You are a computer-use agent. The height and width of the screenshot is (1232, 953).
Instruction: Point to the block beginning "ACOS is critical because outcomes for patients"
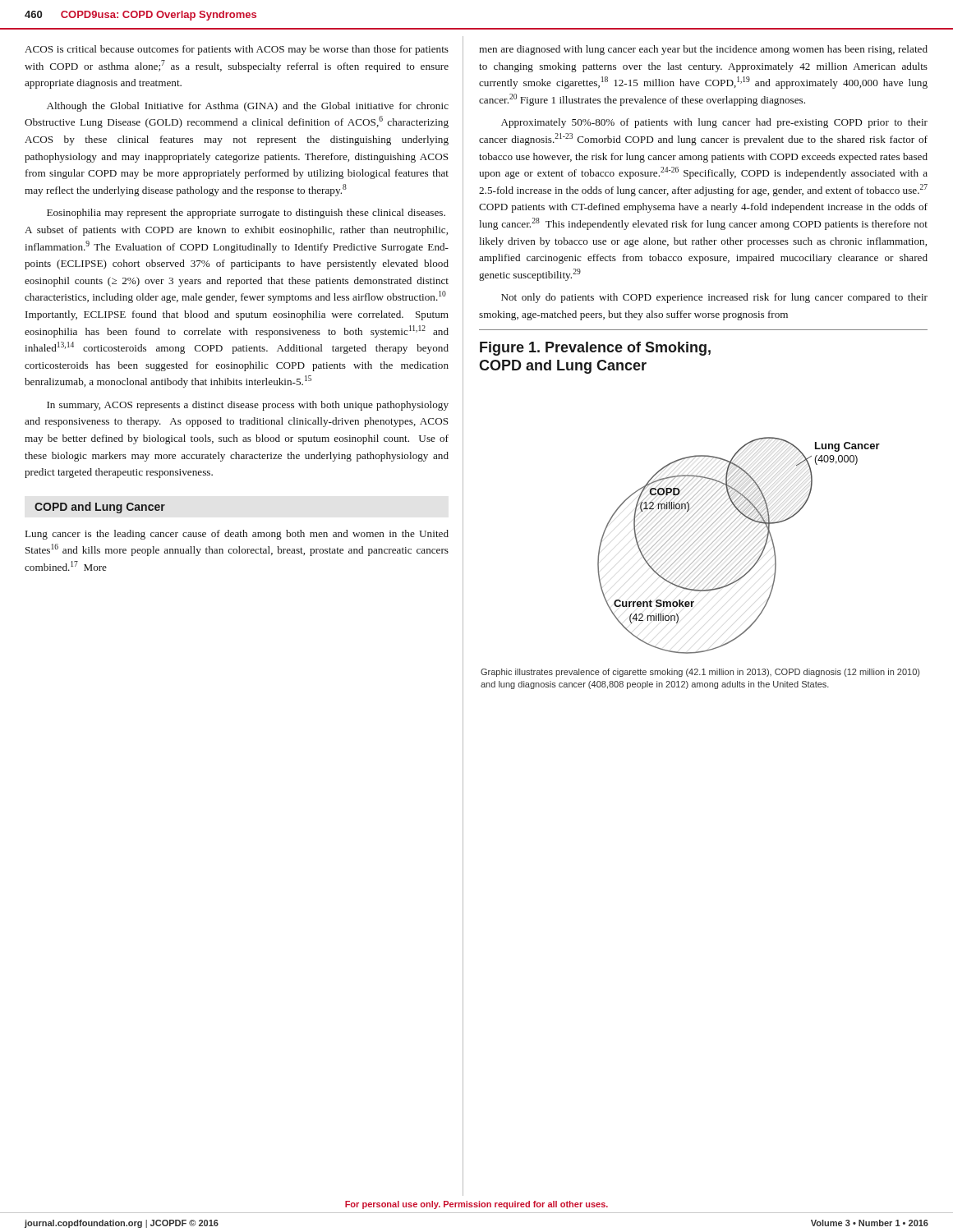tap(237, 261)
